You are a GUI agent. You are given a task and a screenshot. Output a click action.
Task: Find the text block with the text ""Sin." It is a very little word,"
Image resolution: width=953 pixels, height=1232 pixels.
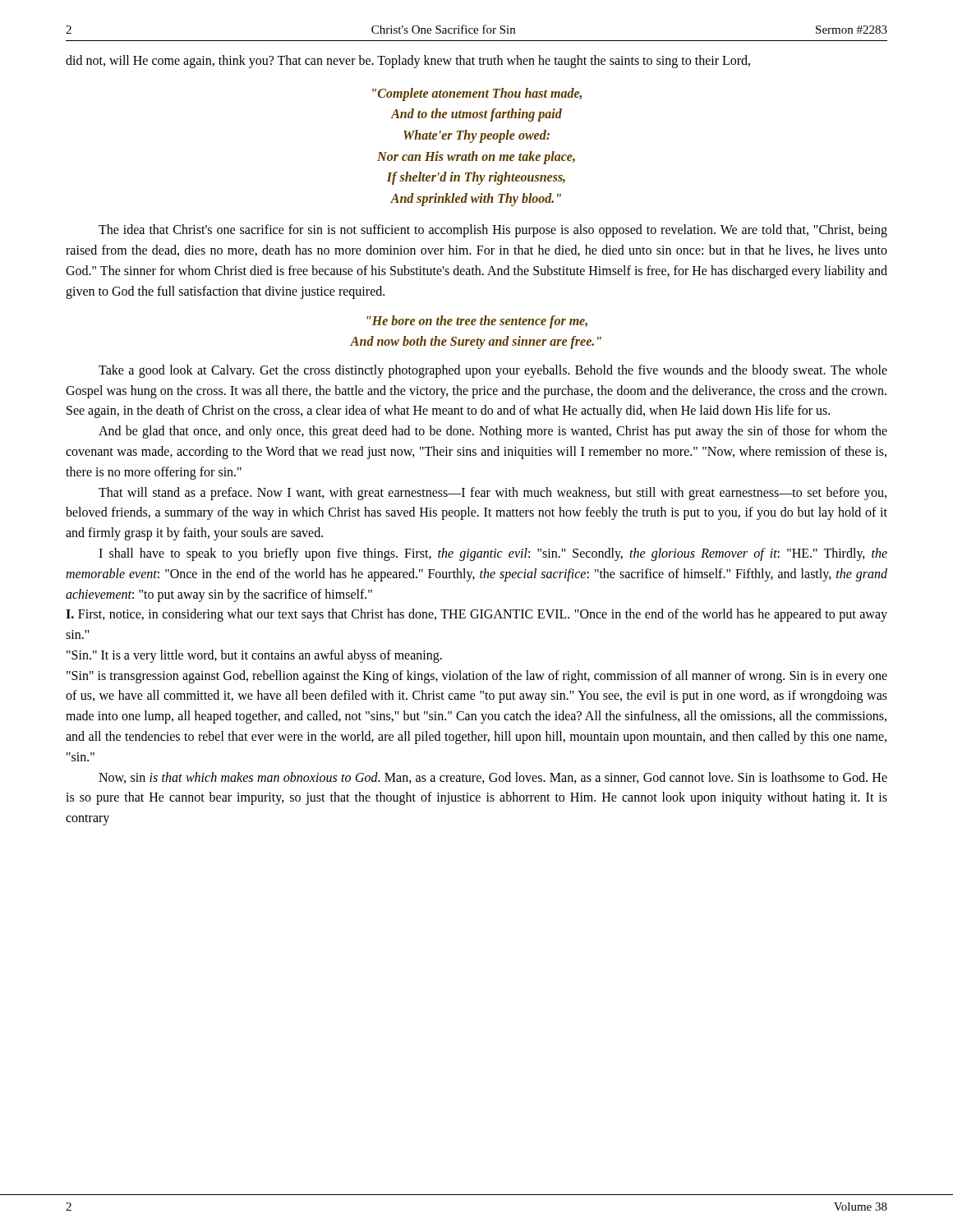(x=254, y=656)
